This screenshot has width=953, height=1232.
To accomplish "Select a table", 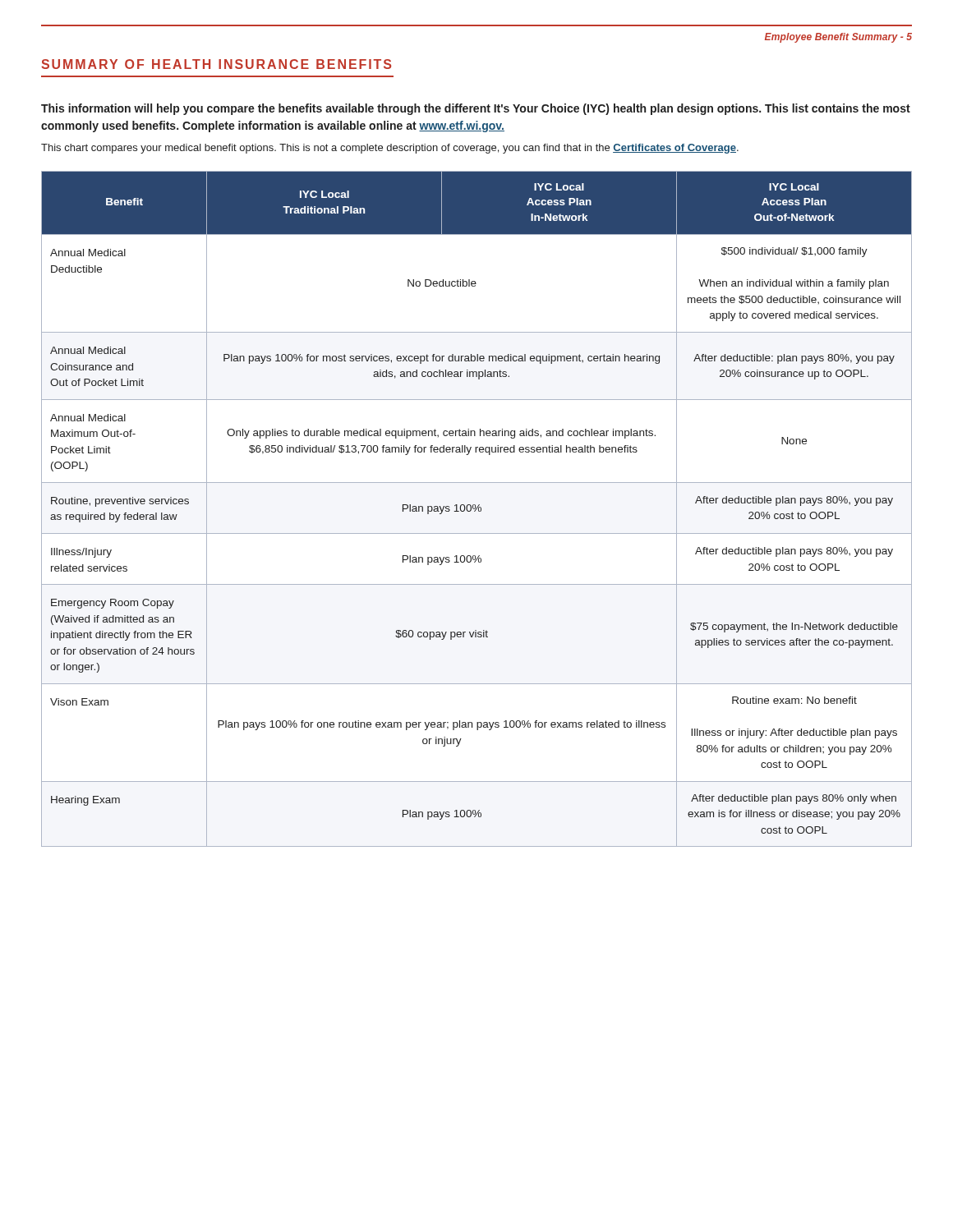I will 476,509.
